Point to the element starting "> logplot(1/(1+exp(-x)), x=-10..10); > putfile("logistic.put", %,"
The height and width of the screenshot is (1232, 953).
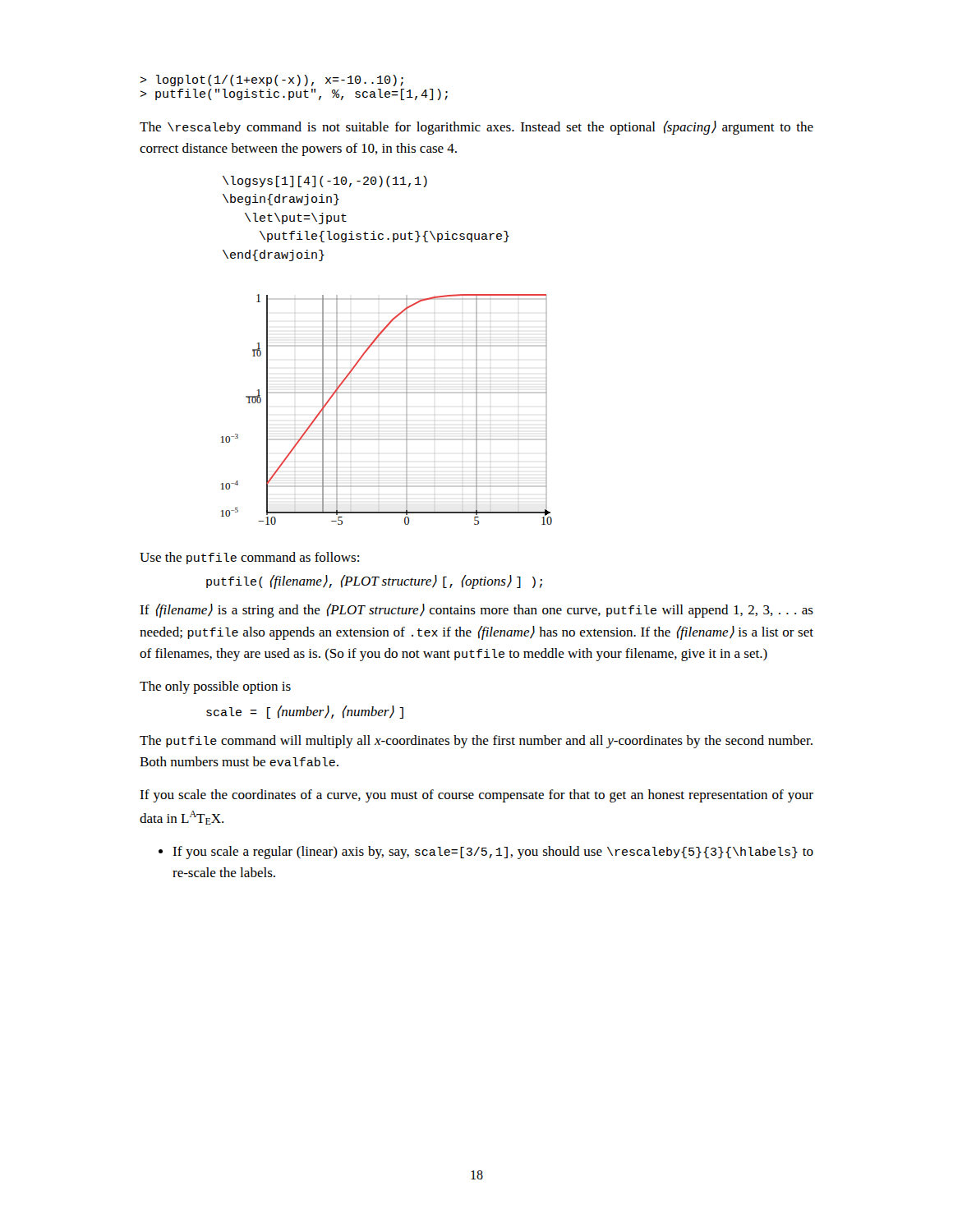(272, 80)
